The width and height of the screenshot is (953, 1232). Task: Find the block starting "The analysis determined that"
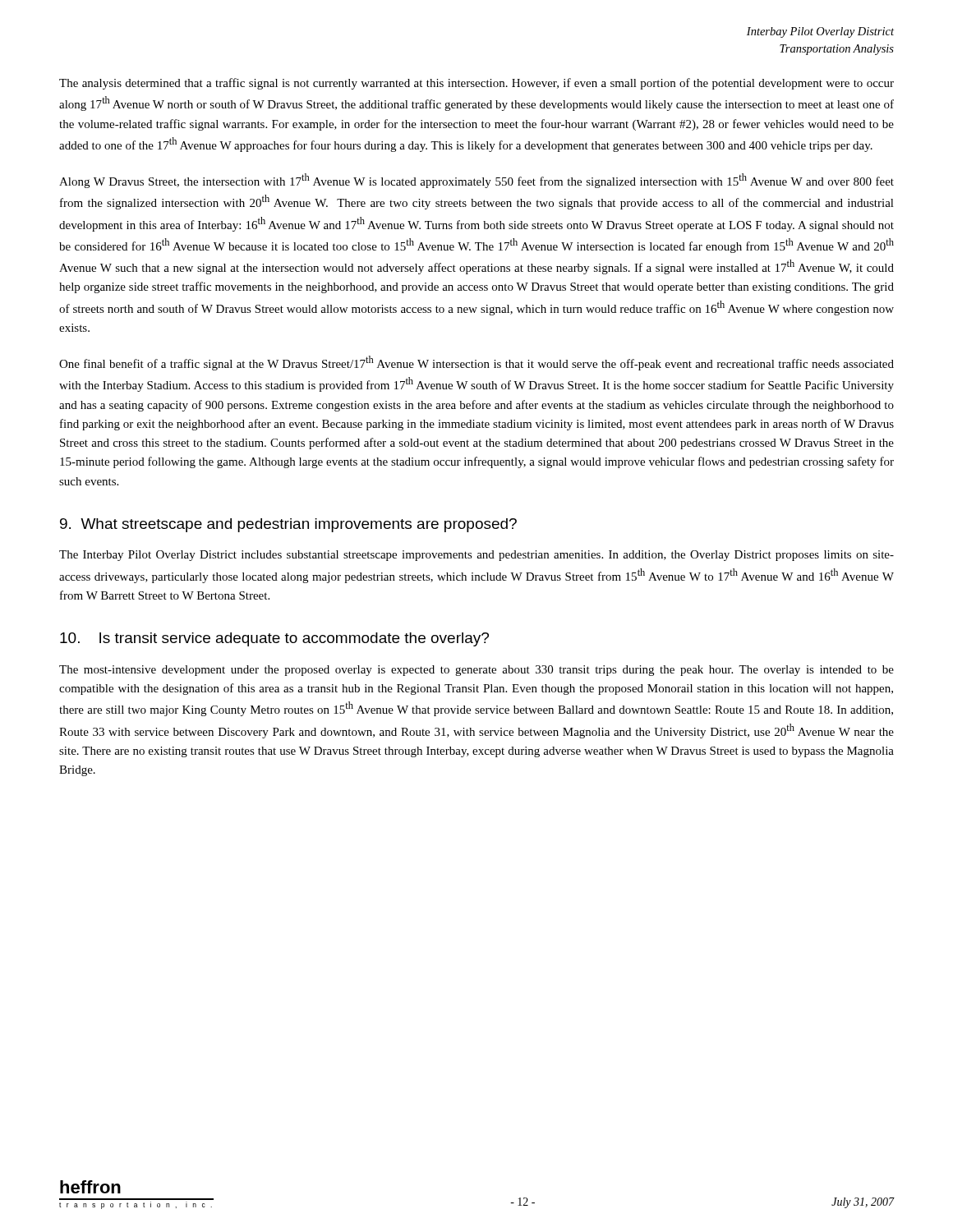(476, 114)
